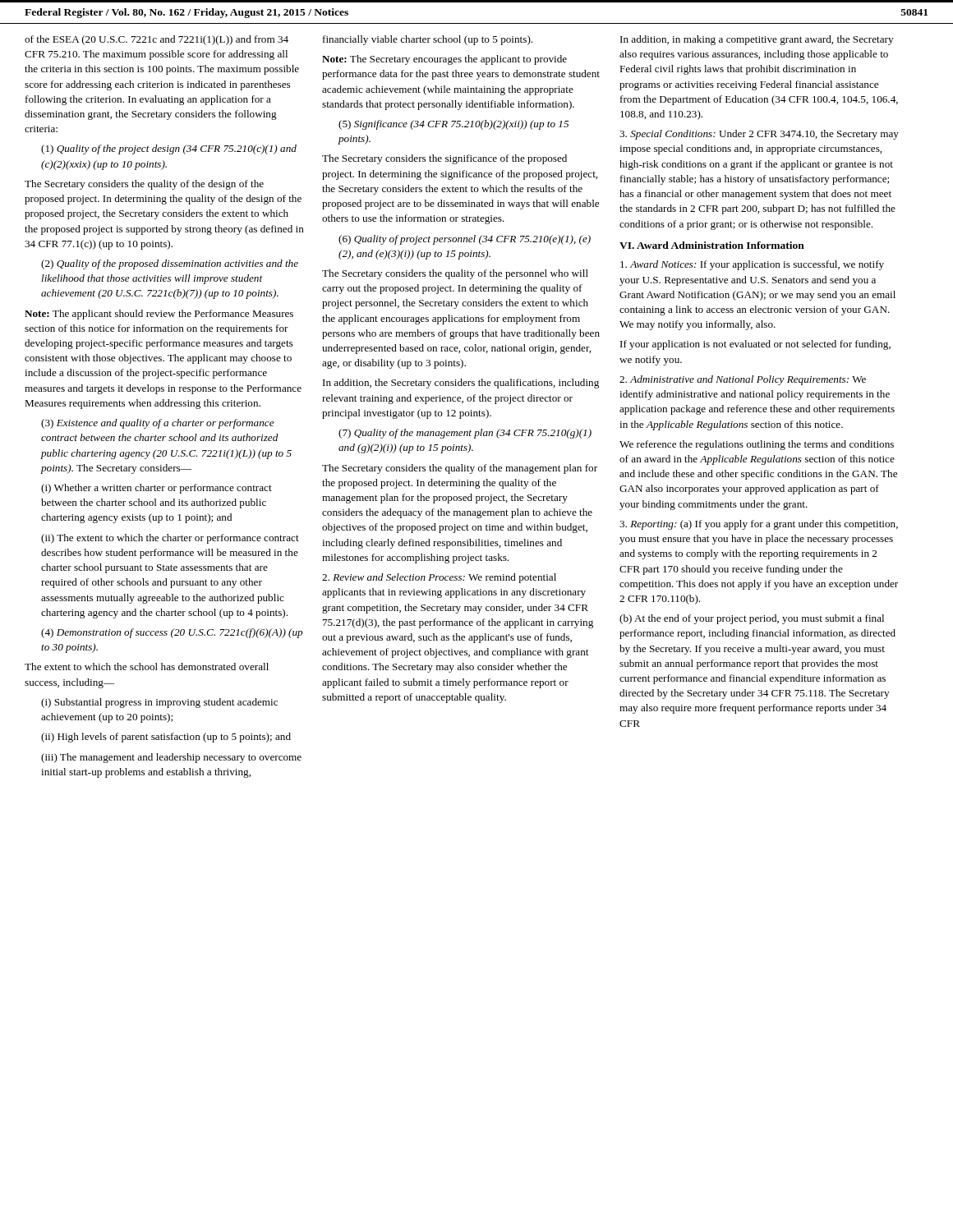This screenshot has width=953, height=1232.
Task: Click on the list item that says "(6) Quality of project personnel (34 CFR"
Action: coord(462,326)
